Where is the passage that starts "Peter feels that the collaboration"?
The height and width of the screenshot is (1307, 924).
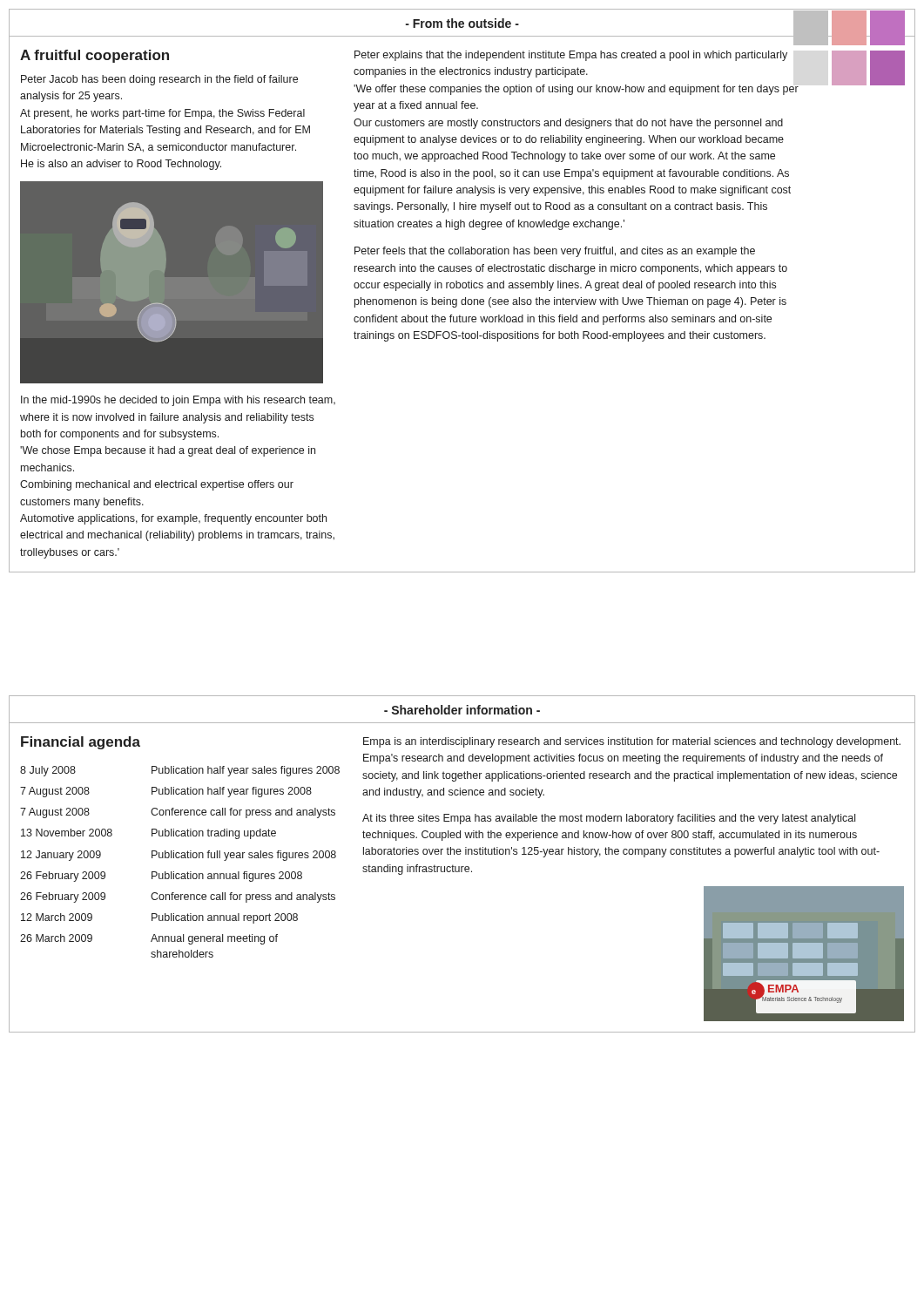pyautogui.click(x=571, y=293)
